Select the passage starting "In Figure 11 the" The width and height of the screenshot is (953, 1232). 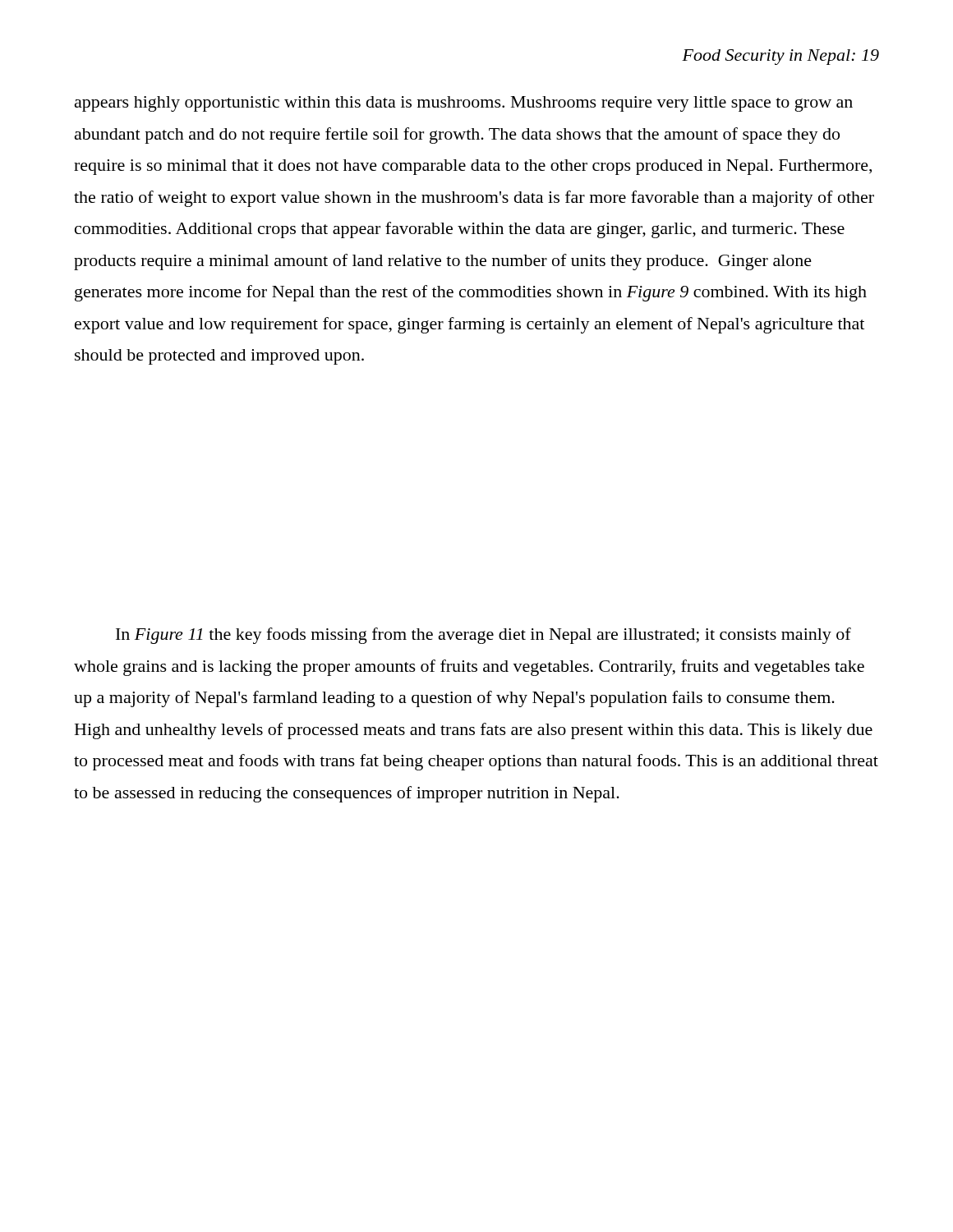[476, 713]
